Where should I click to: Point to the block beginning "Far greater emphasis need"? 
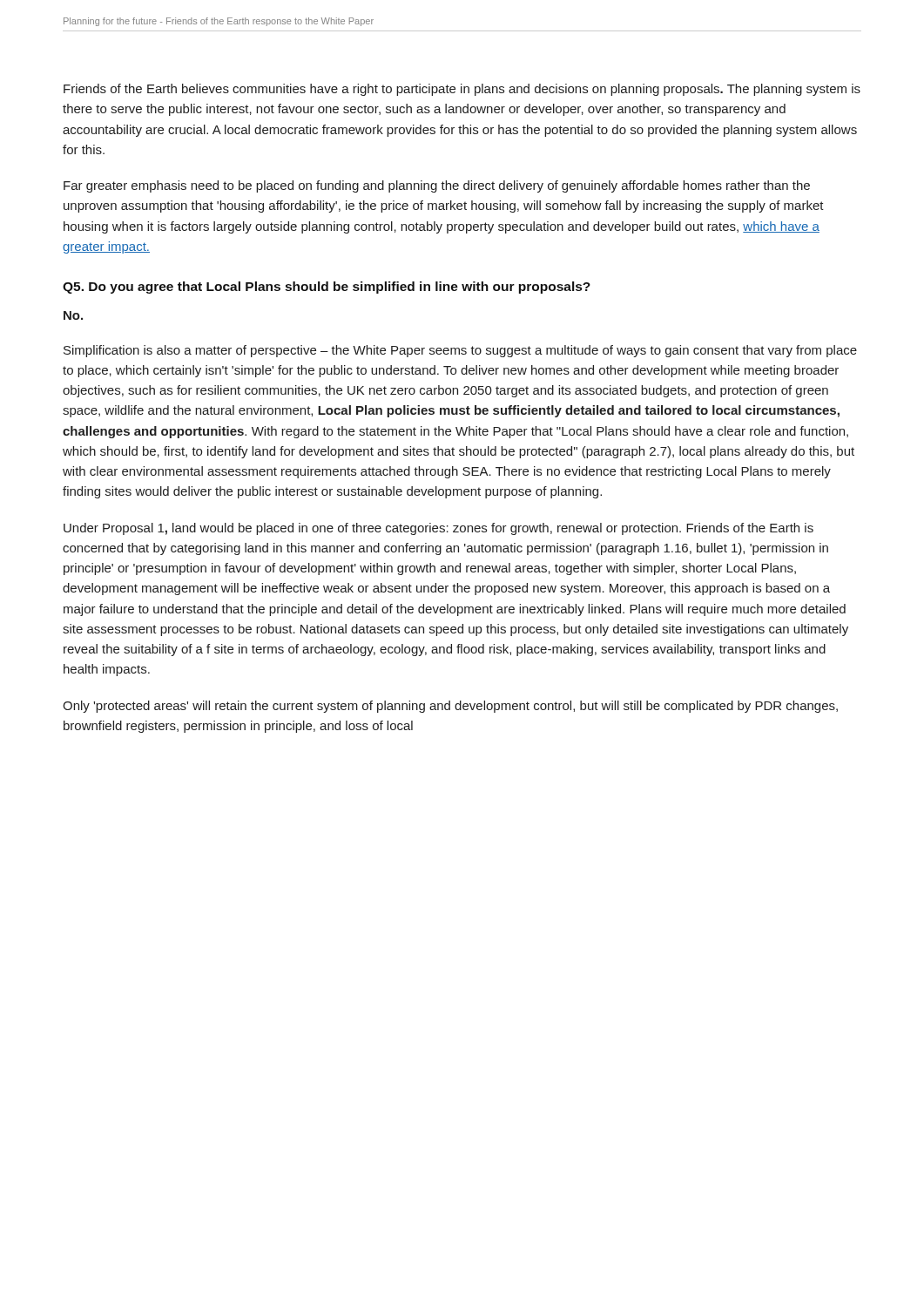point(462,216)
